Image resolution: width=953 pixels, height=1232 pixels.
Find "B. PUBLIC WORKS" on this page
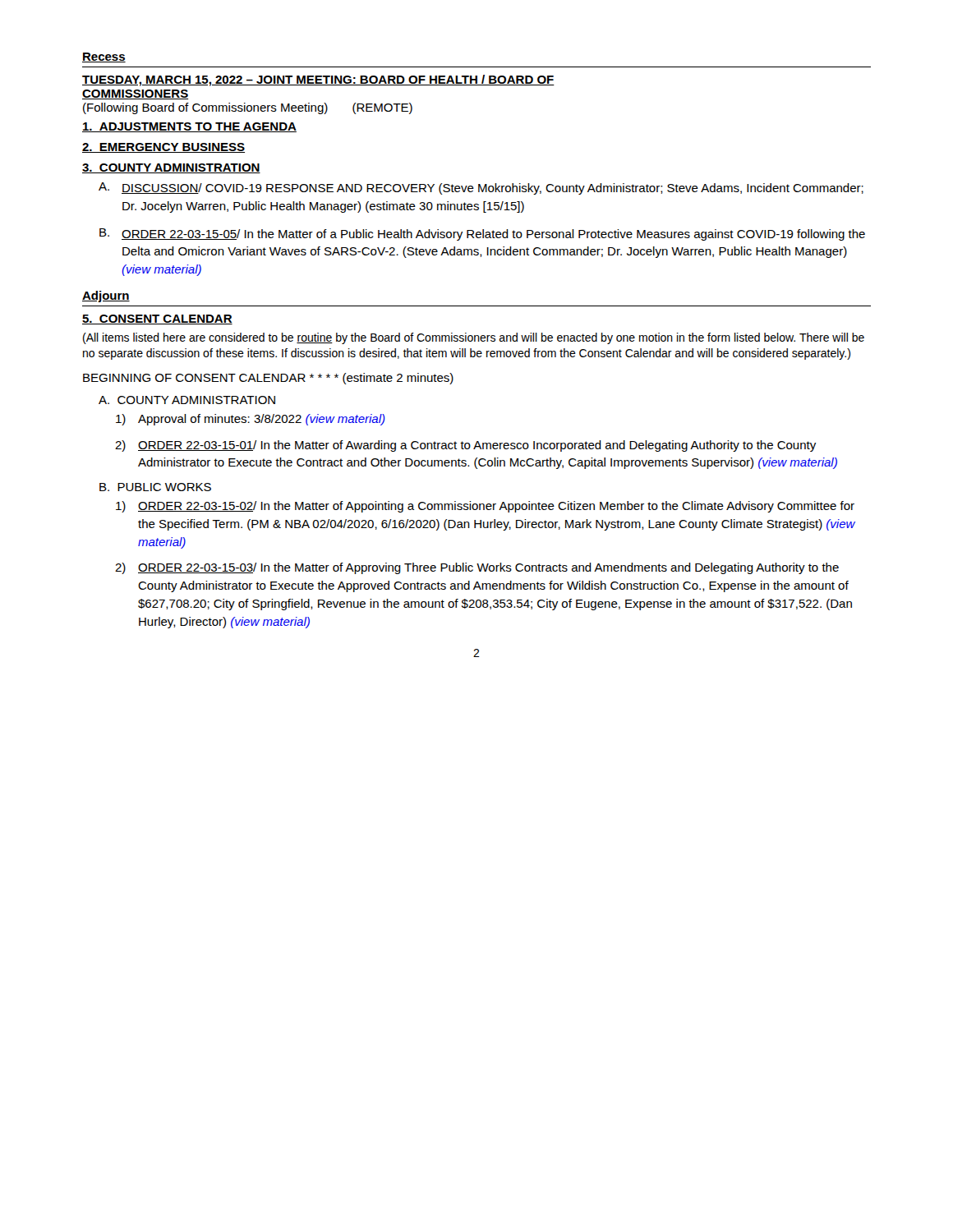tap(155, 487)
